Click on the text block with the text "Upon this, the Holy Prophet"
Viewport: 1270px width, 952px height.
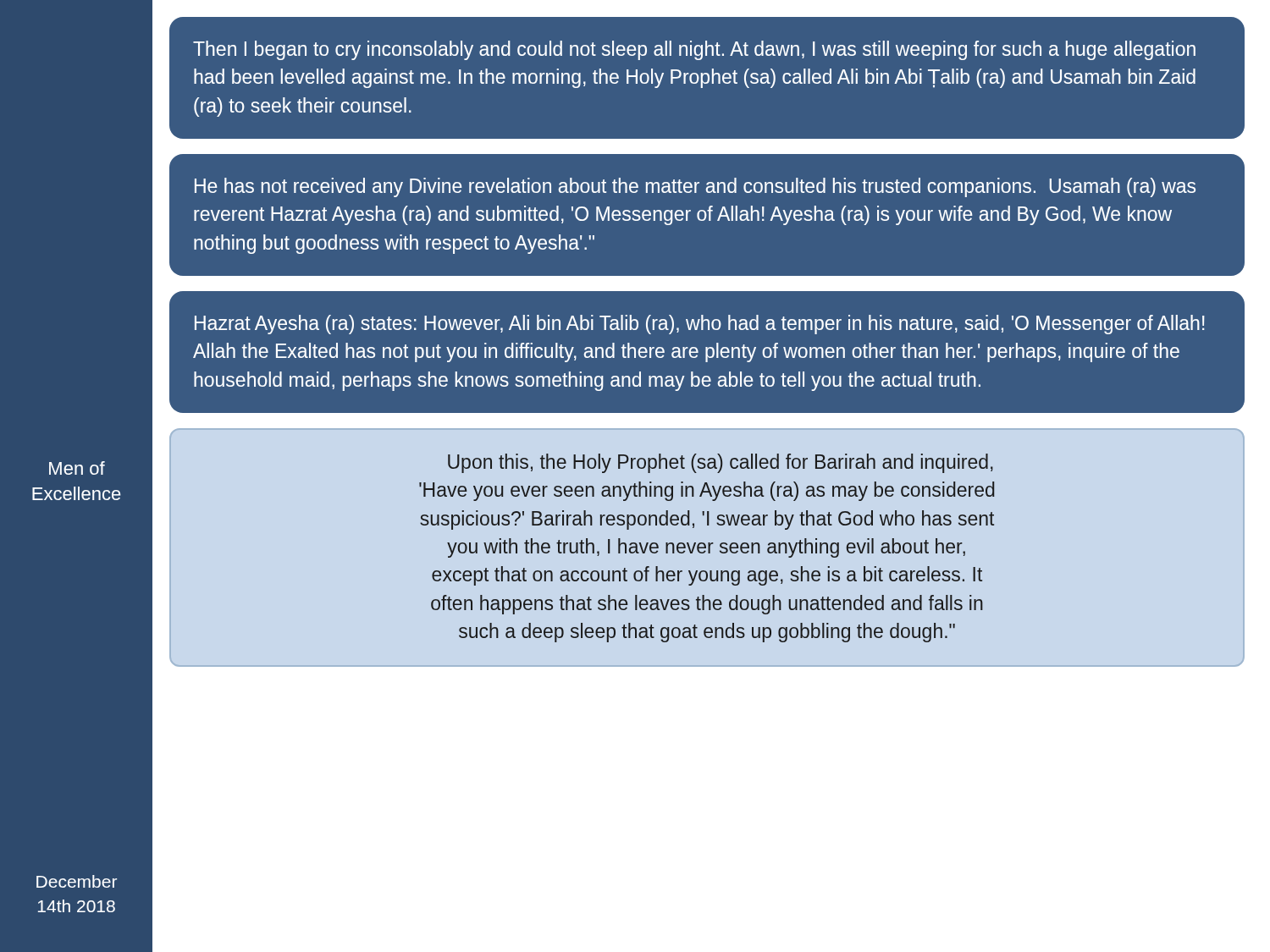tap(707, 547)
